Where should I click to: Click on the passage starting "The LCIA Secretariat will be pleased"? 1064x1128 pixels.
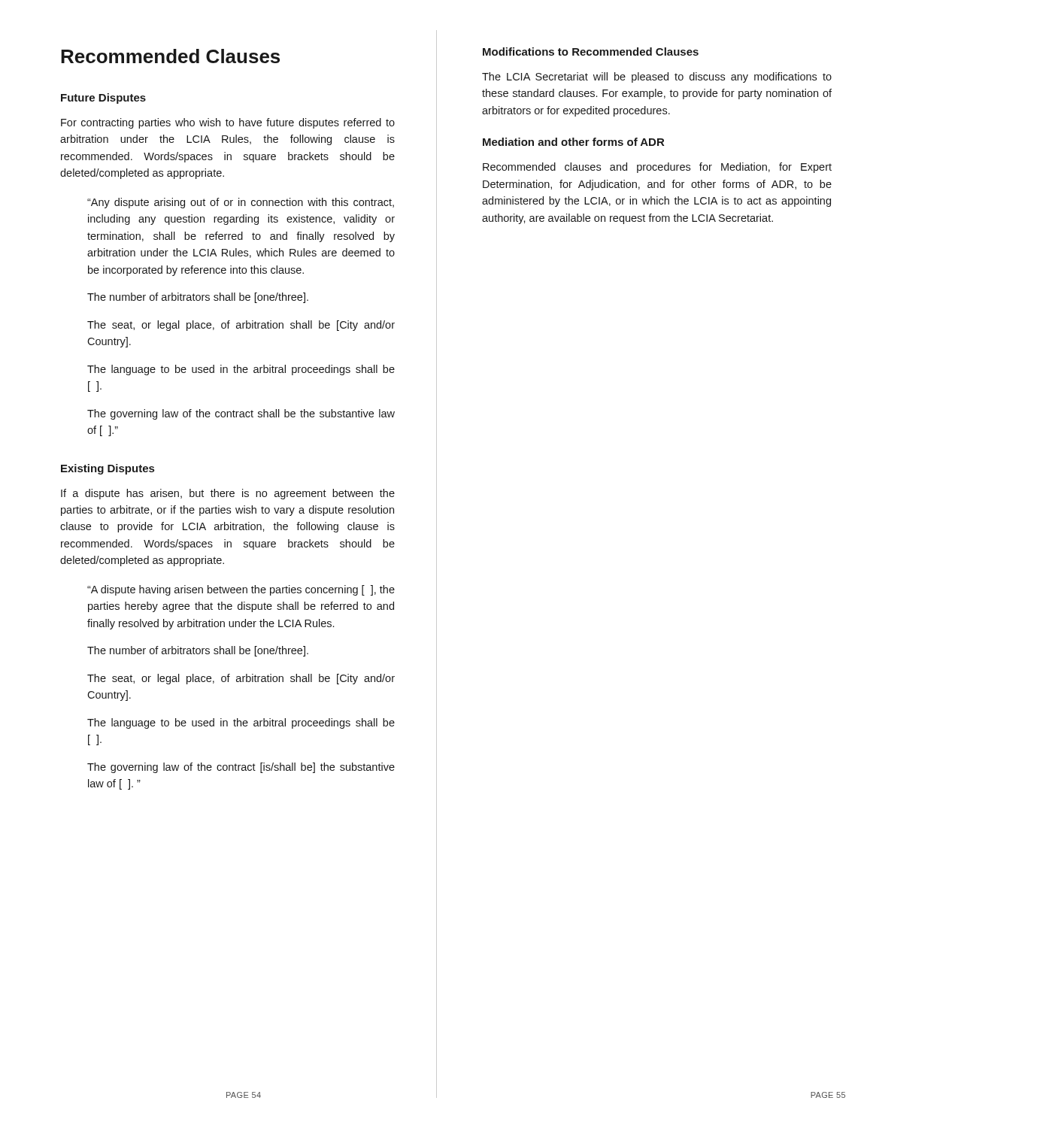pos(657,94)
